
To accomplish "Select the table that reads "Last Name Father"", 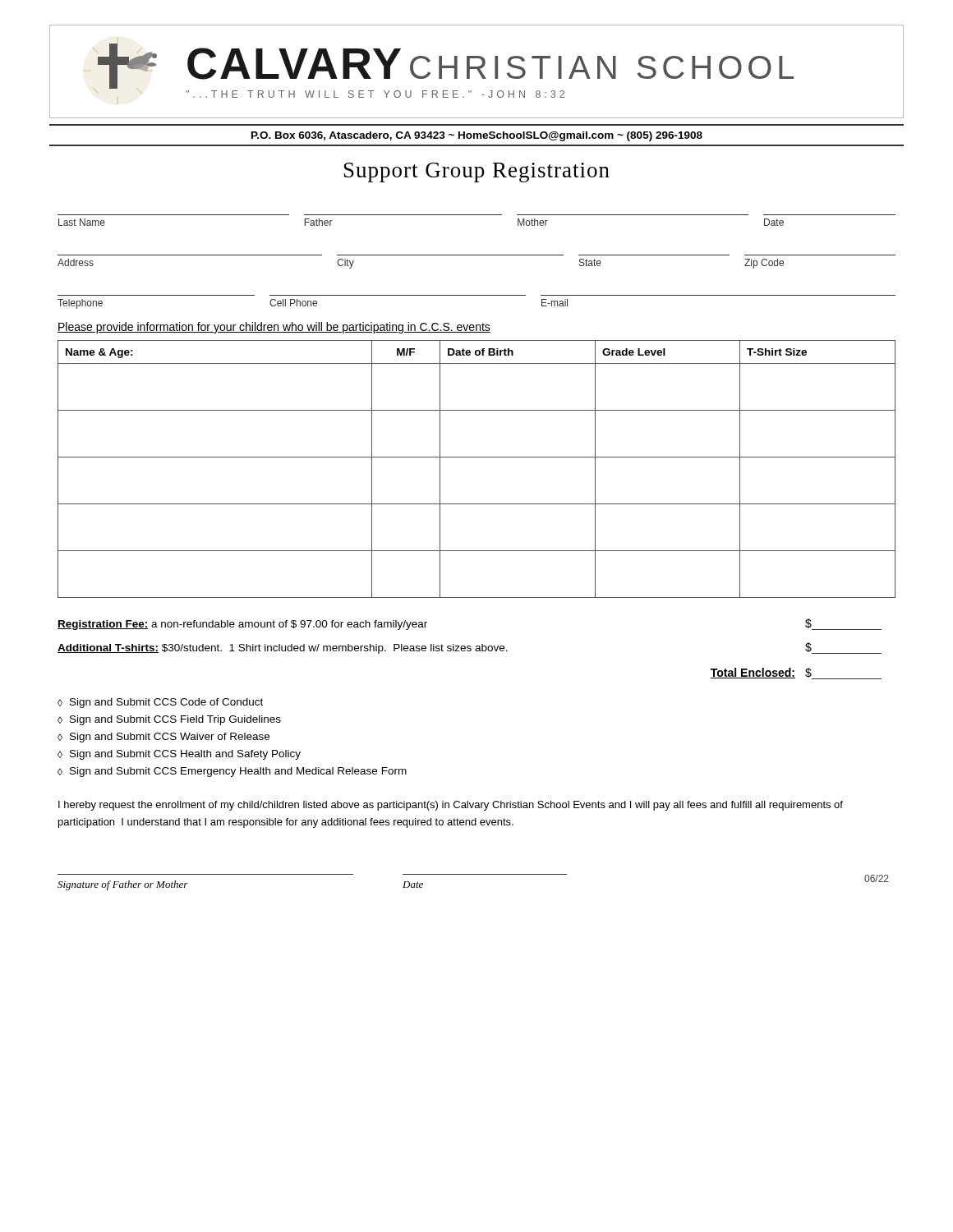I will (x=476, y=254).
